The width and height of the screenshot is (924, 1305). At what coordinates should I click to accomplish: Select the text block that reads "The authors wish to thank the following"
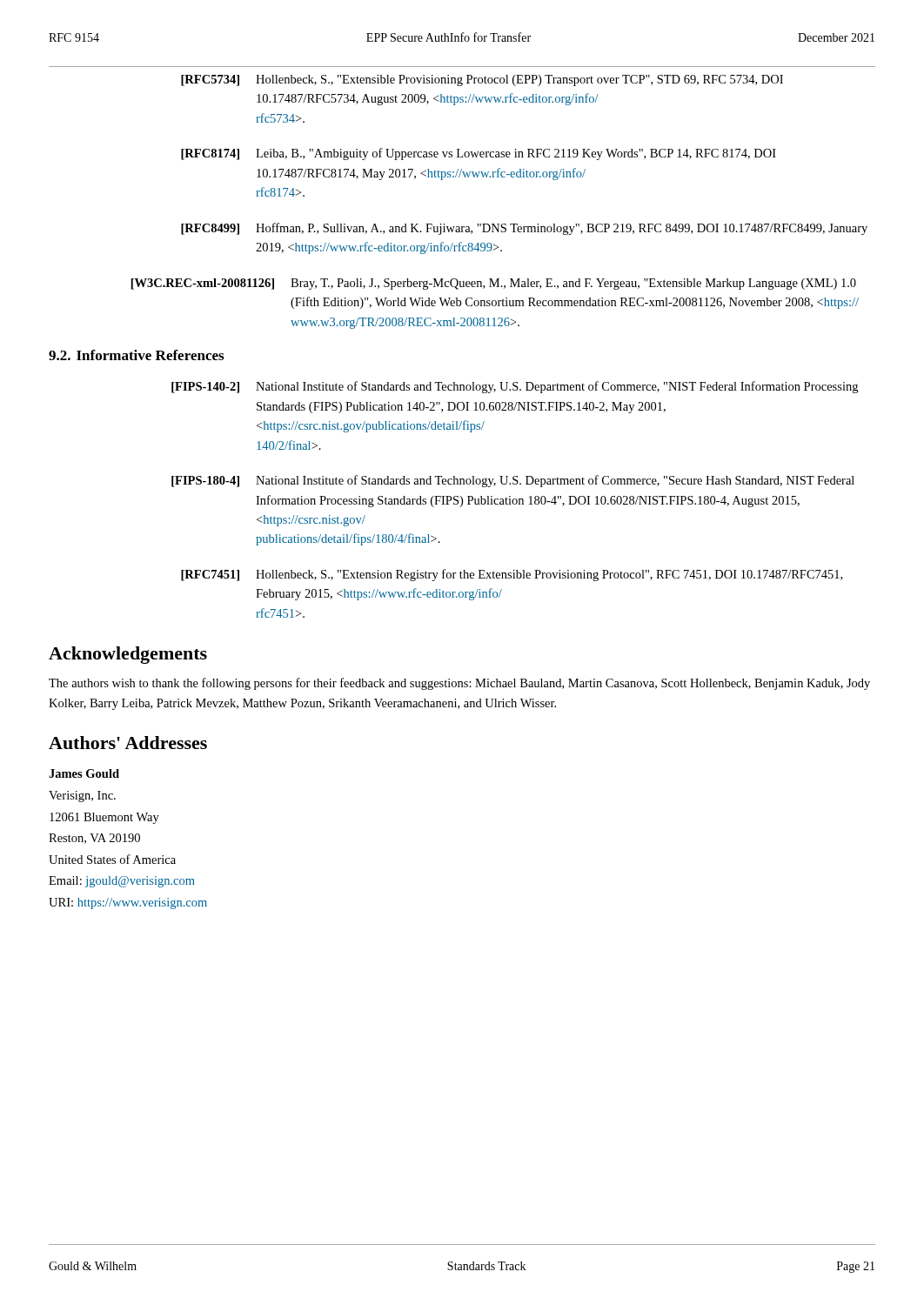[460, 693]
